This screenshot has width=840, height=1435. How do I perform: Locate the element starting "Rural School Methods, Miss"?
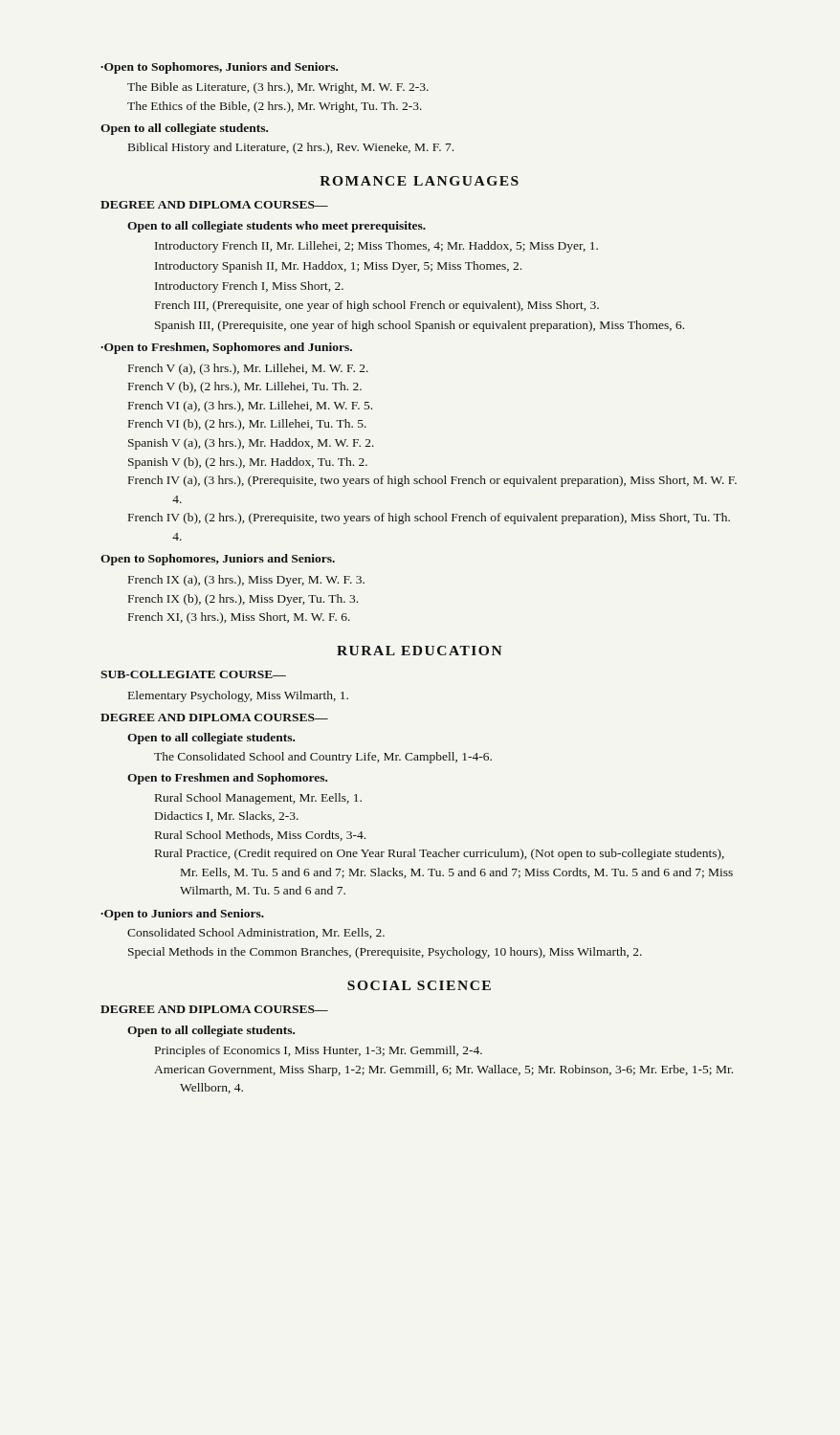point(260,834)
